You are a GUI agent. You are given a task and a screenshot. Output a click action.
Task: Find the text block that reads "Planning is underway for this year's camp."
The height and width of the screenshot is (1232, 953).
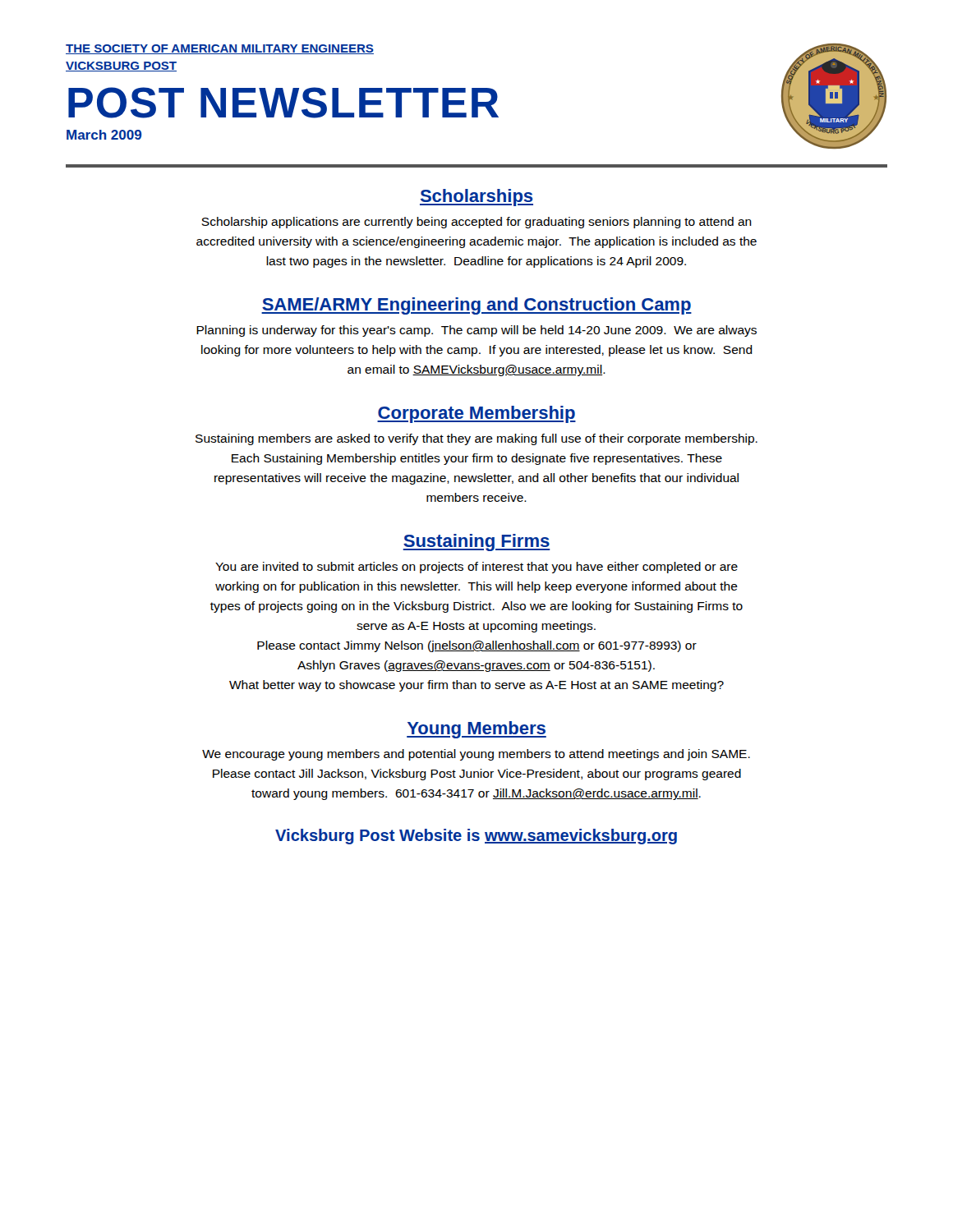point(476,350)
